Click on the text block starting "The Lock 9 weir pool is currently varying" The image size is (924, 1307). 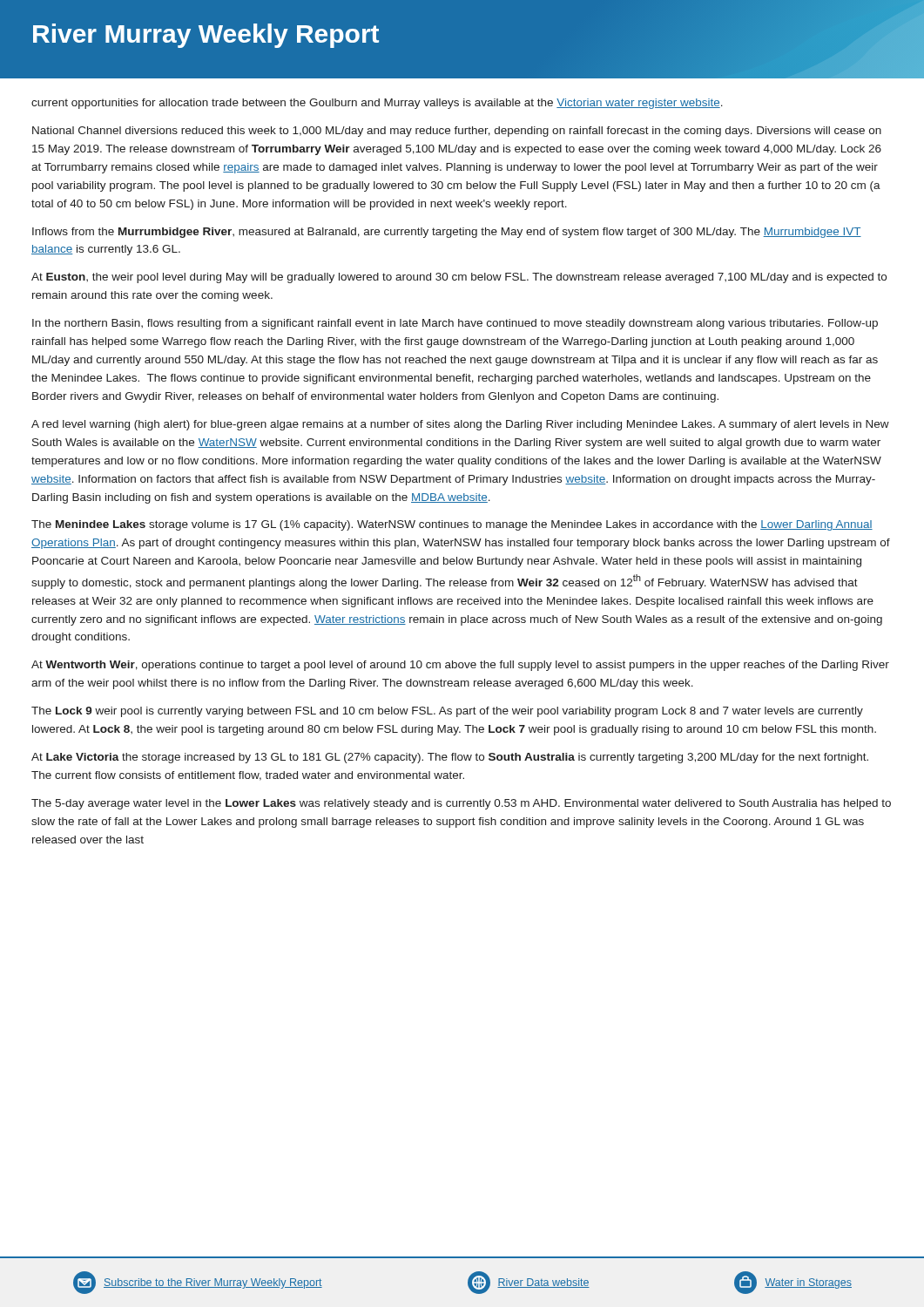pyautogui.click(x=454, y=720)
